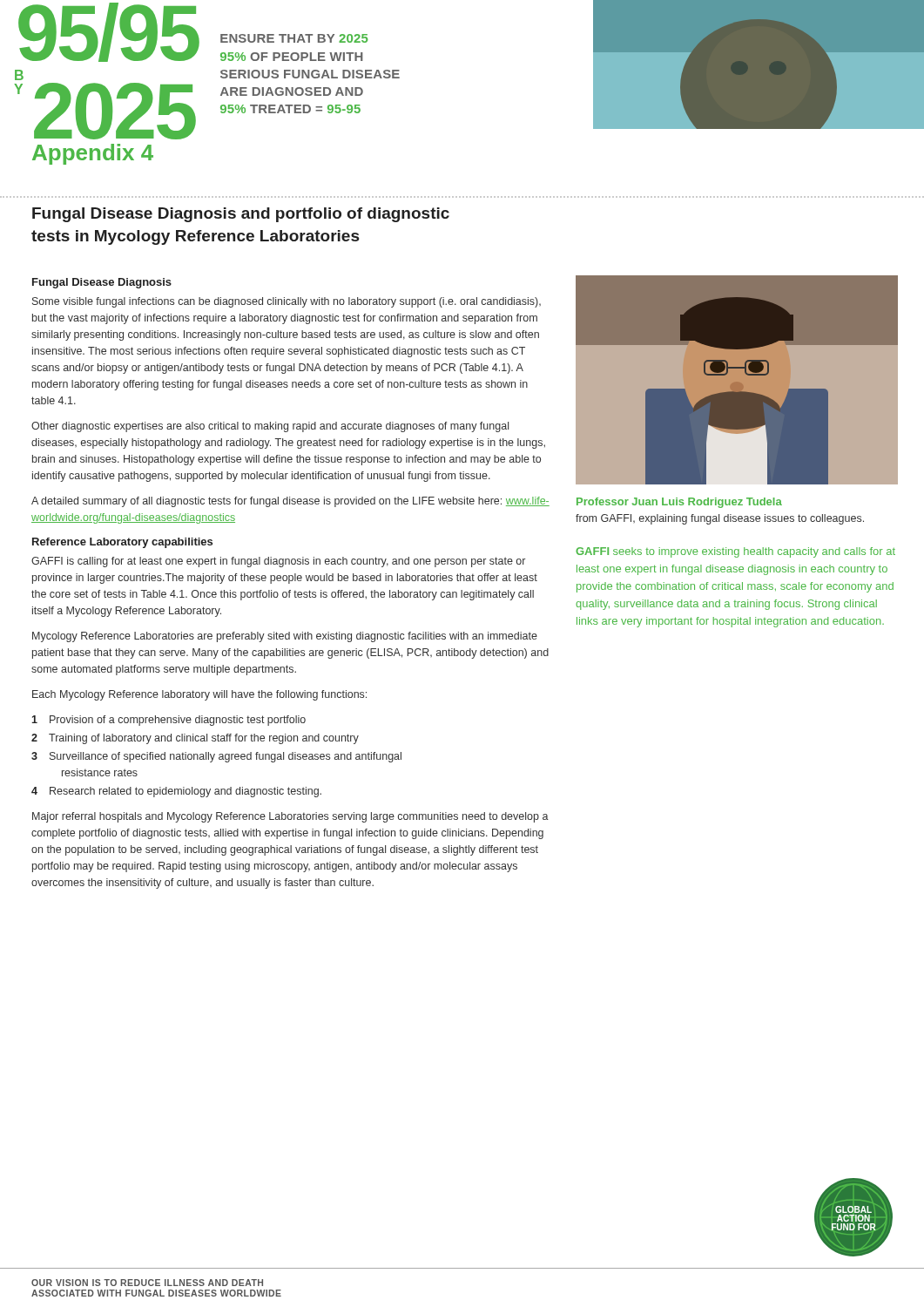Click on the section header that reads "Reference Laboratory capabilities"
Screen dimensions: 1307x924
coord(122,543)
